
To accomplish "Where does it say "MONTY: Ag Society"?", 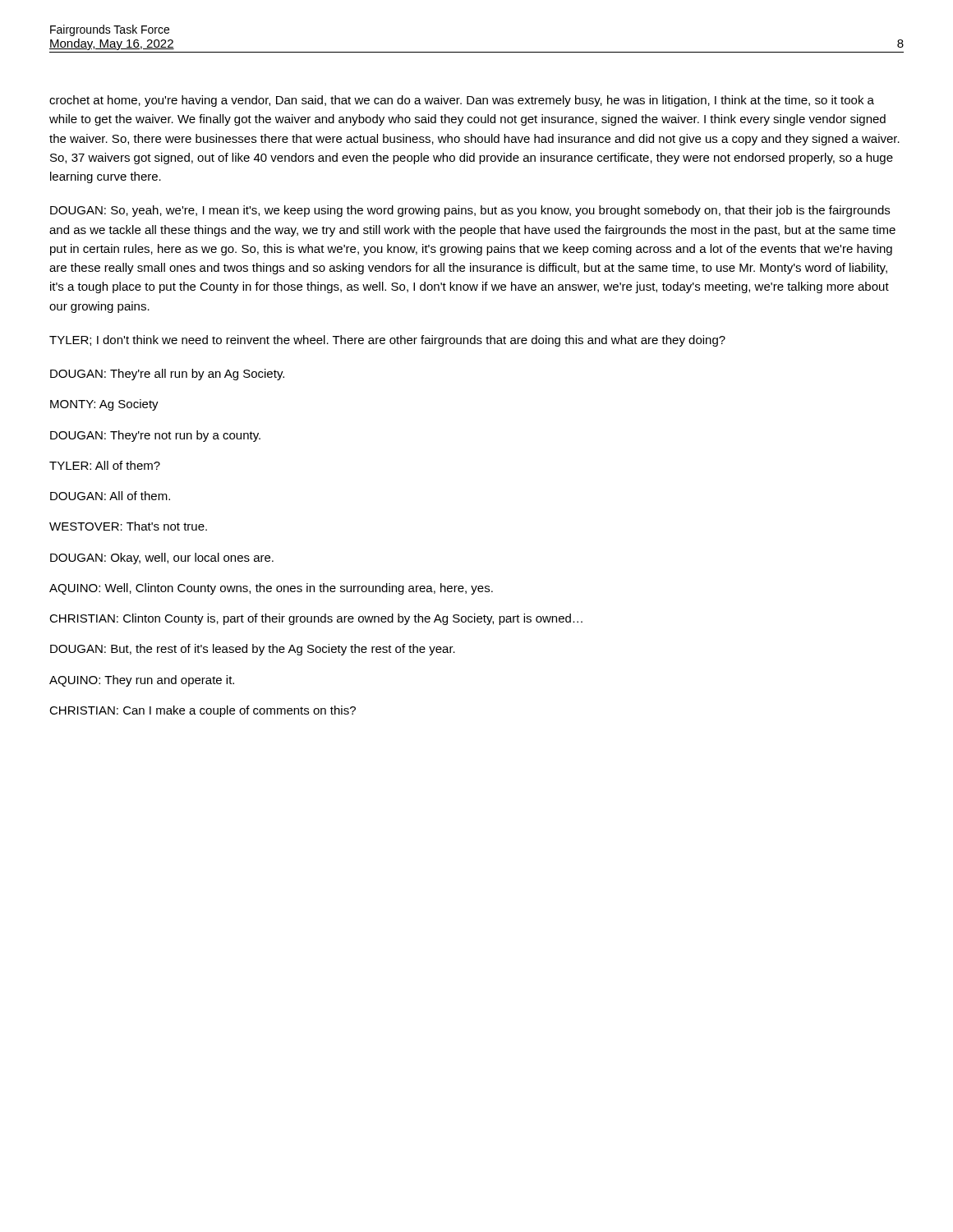I will (104, 404).
